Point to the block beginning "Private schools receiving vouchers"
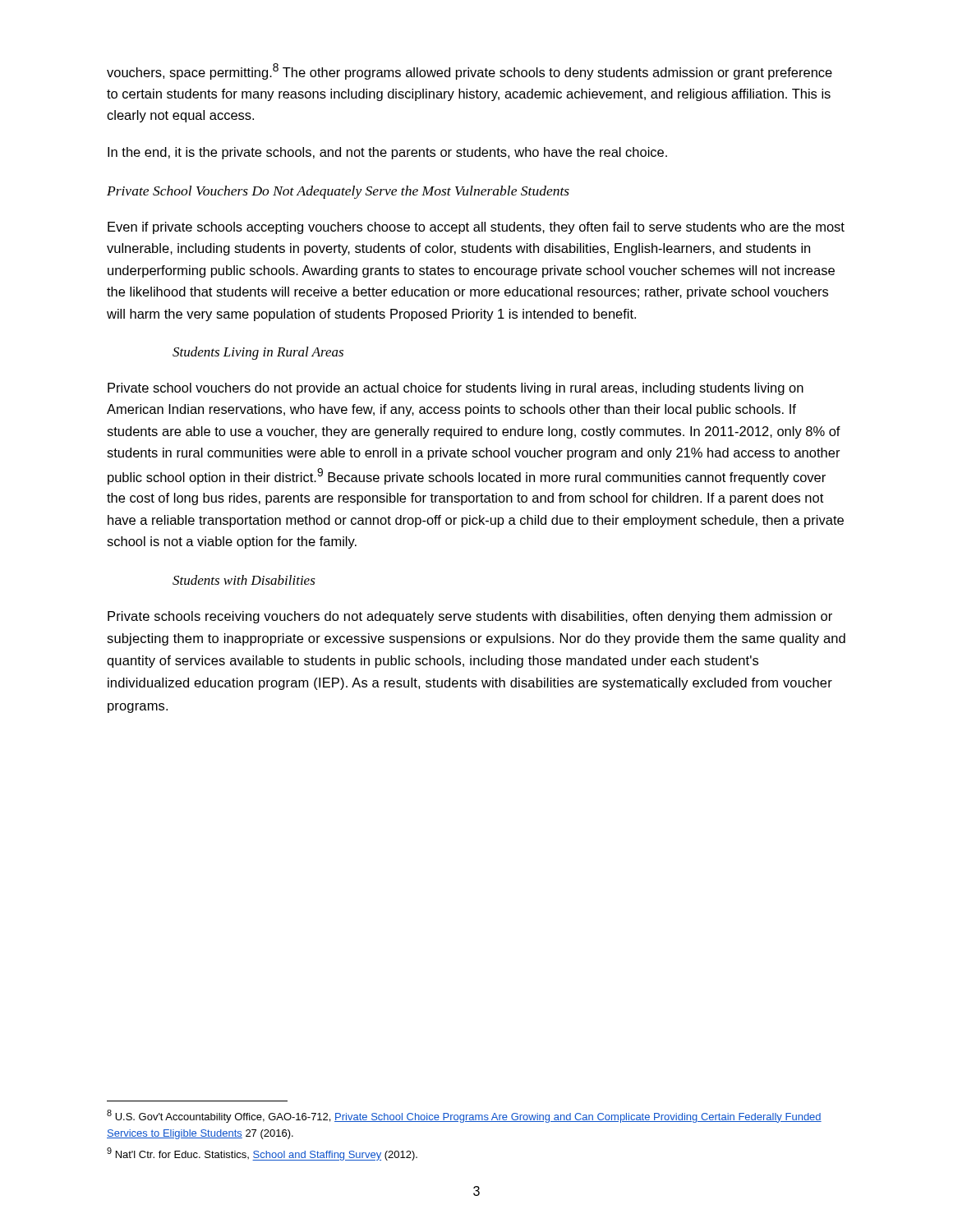The height and width of the screenshot is (1232, 953). pos(476,660)
